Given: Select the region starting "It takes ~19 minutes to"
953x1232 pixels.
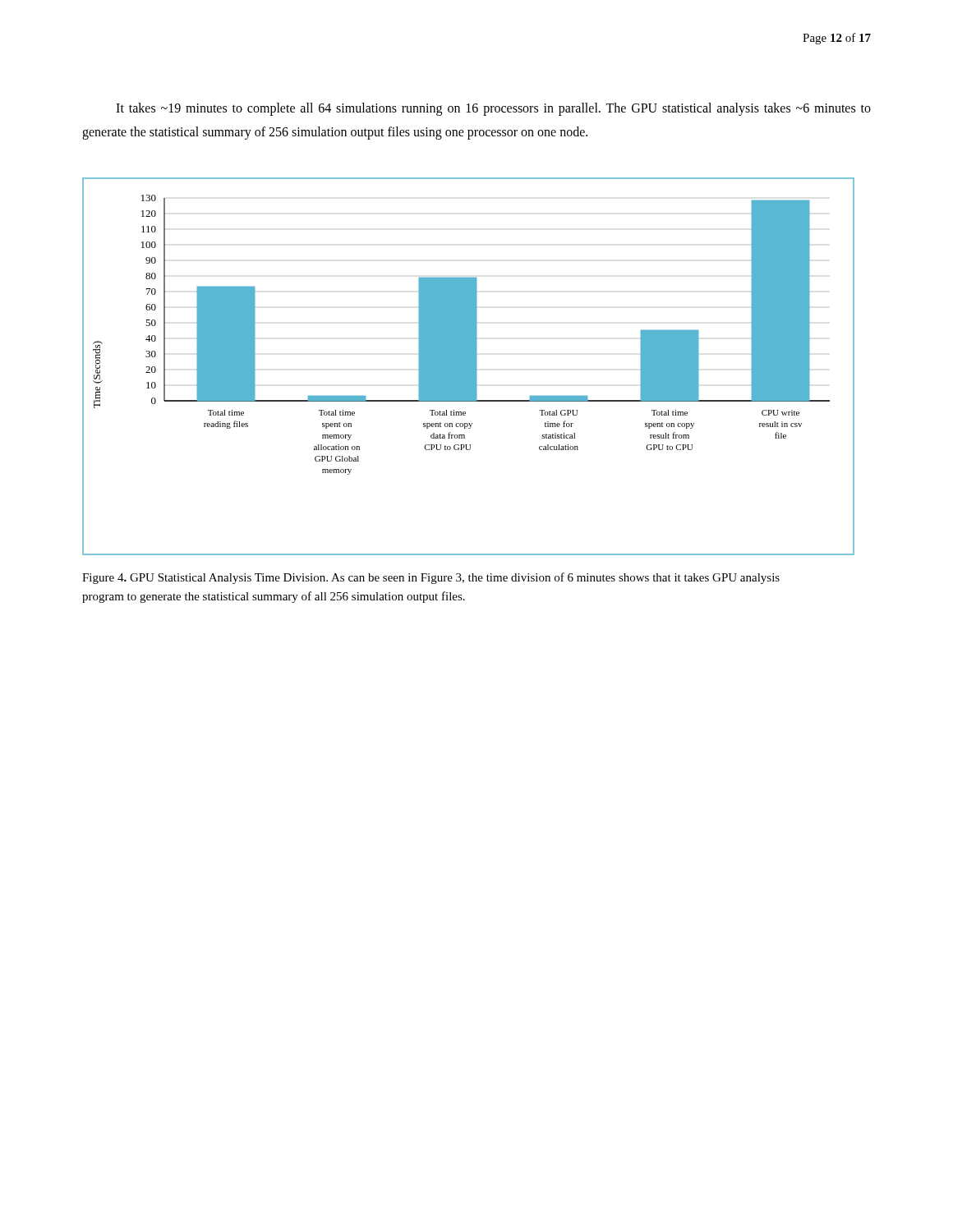Looking at the screenshot, I should tap(476, 120).
